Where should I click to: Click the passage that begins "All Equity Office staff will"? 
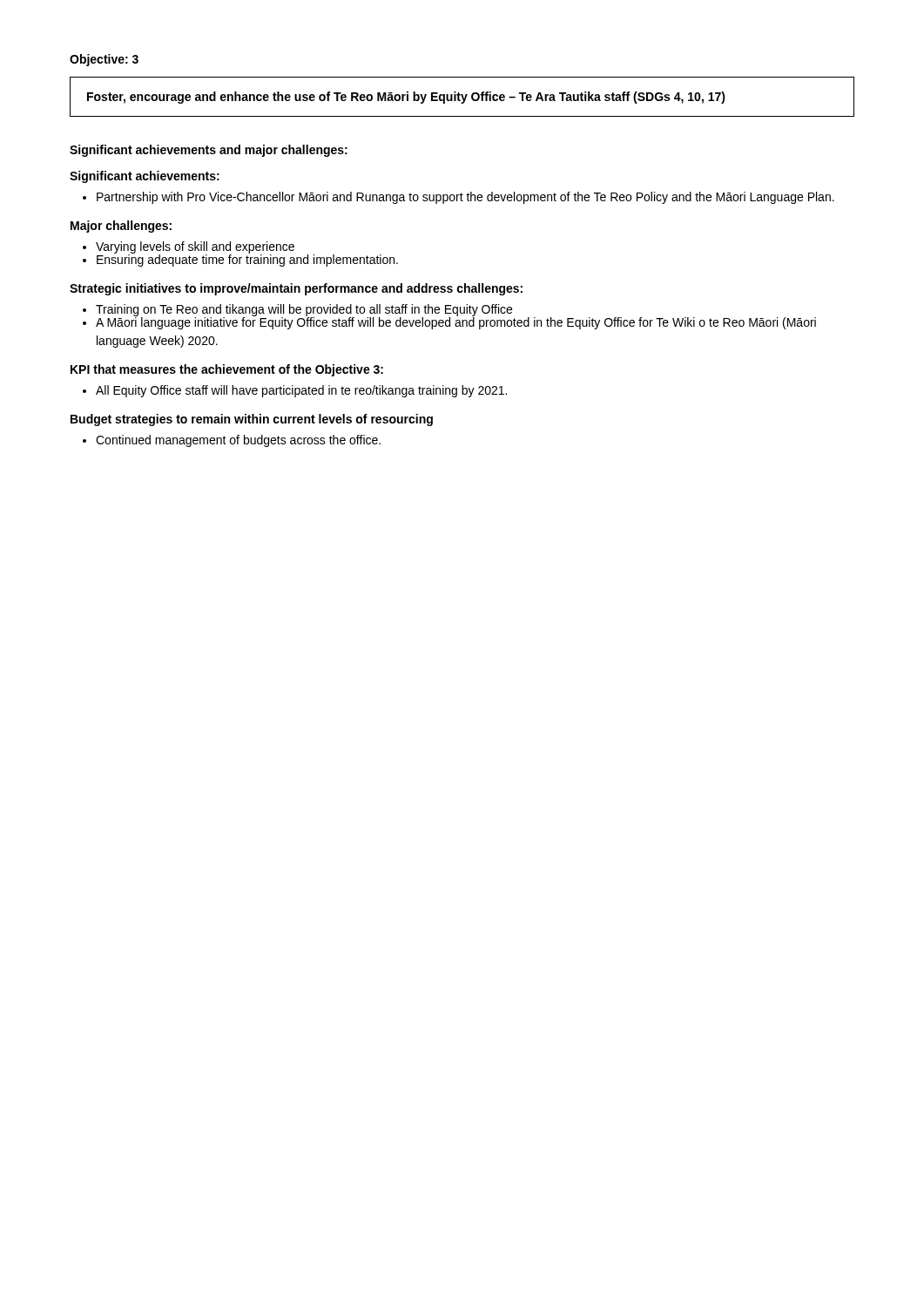(x=462, y=391)
